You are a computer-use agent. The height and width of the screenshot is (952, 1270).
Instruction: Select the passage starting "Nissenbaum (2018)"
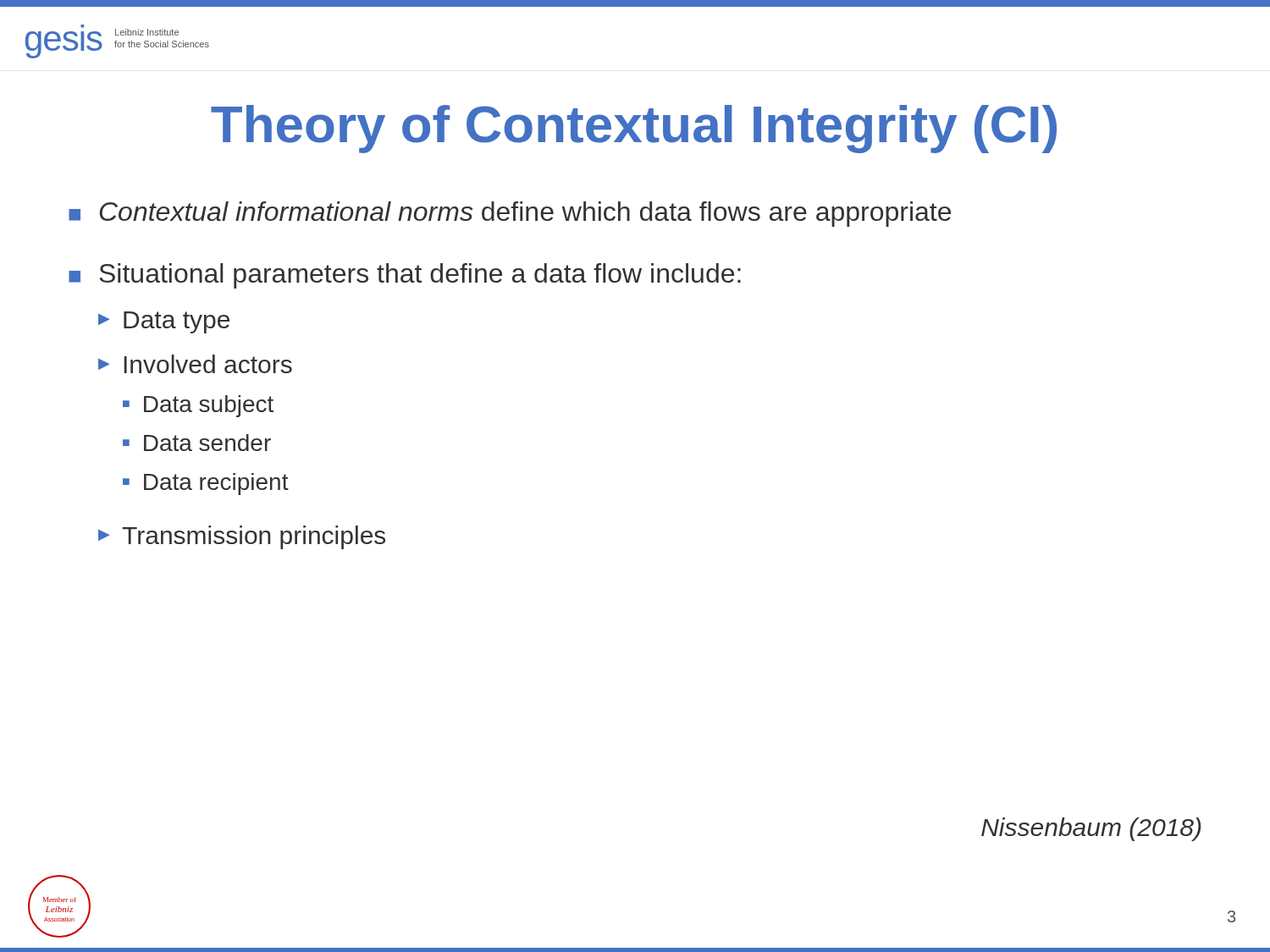(1091, 827)
